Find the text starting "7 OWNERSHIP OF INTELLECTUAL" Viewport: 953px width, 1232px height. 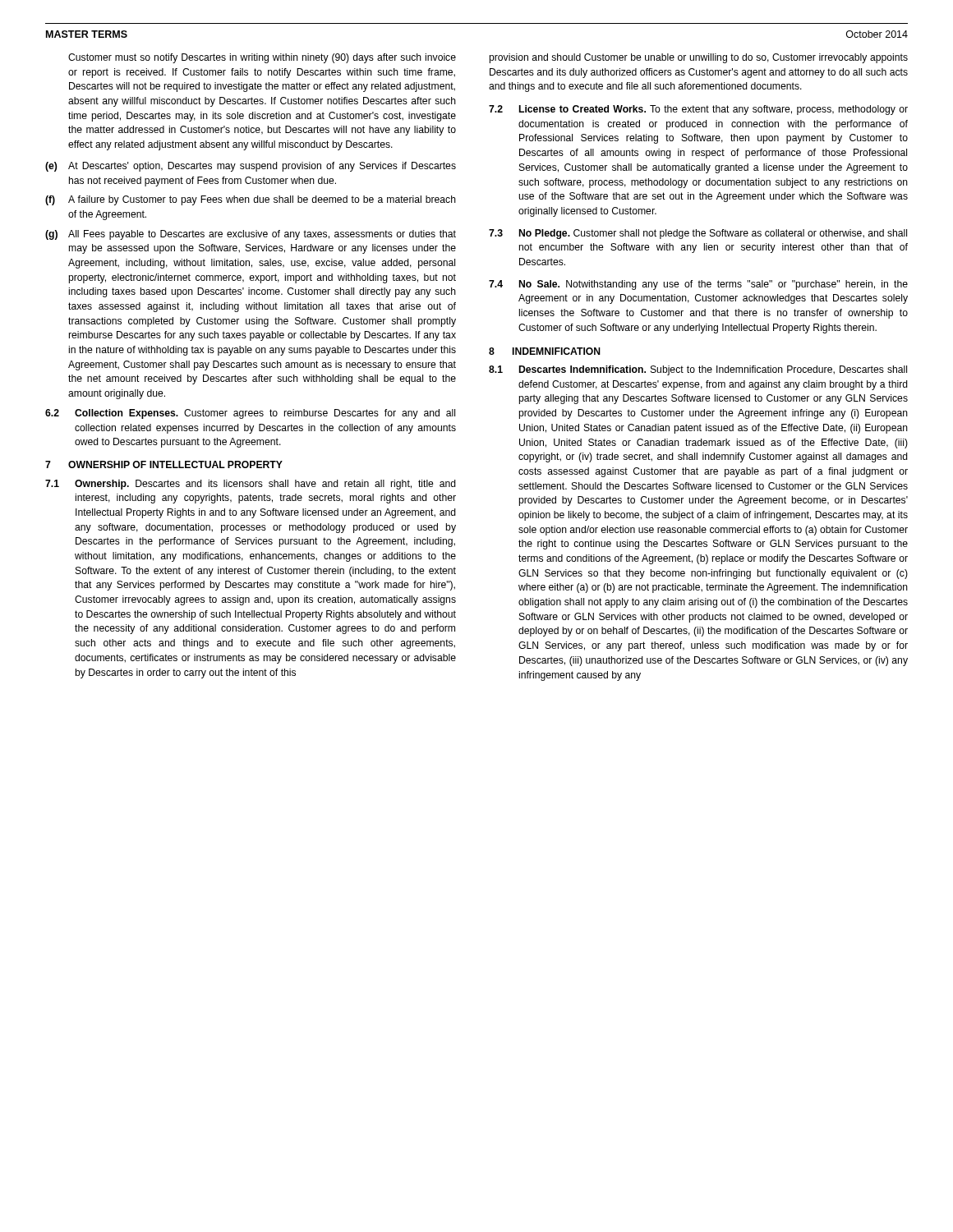tap(251, 465)
